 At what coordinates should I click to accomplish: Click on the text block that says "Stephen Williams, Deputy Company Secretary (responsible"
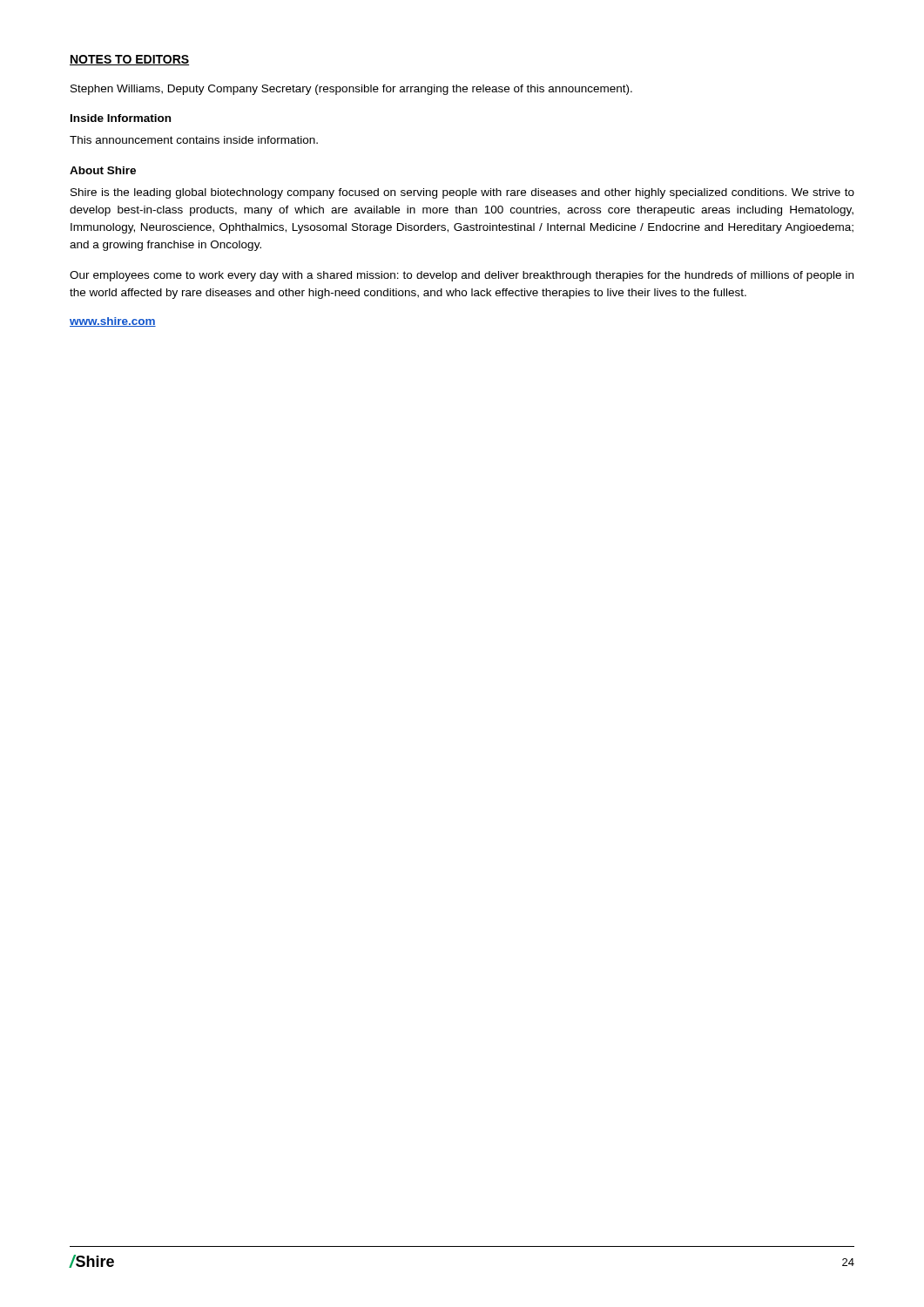(351, 88)
